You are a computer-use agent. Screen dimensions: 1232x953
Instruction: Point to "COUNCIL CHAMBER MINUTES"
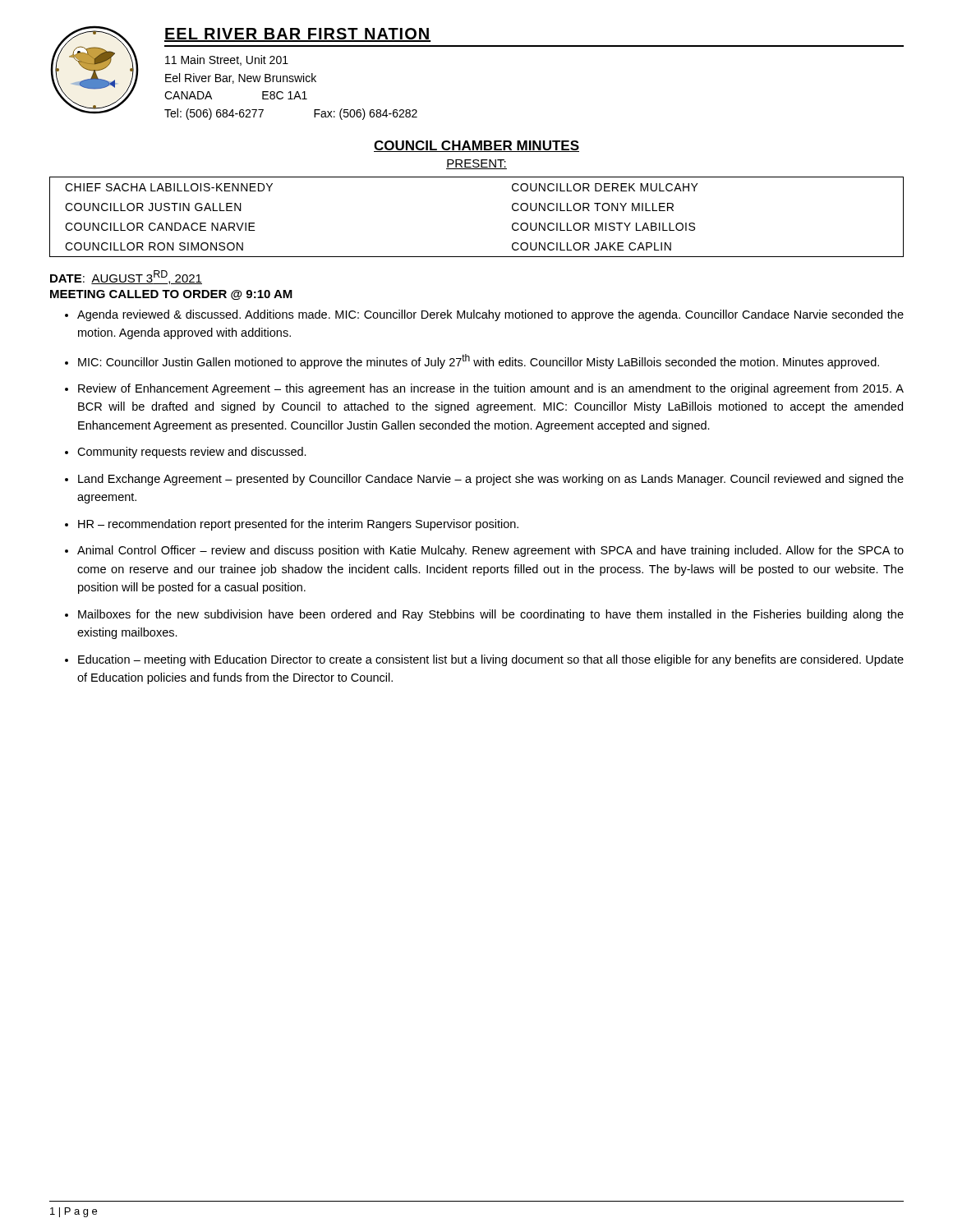click(x=476, y=146)
